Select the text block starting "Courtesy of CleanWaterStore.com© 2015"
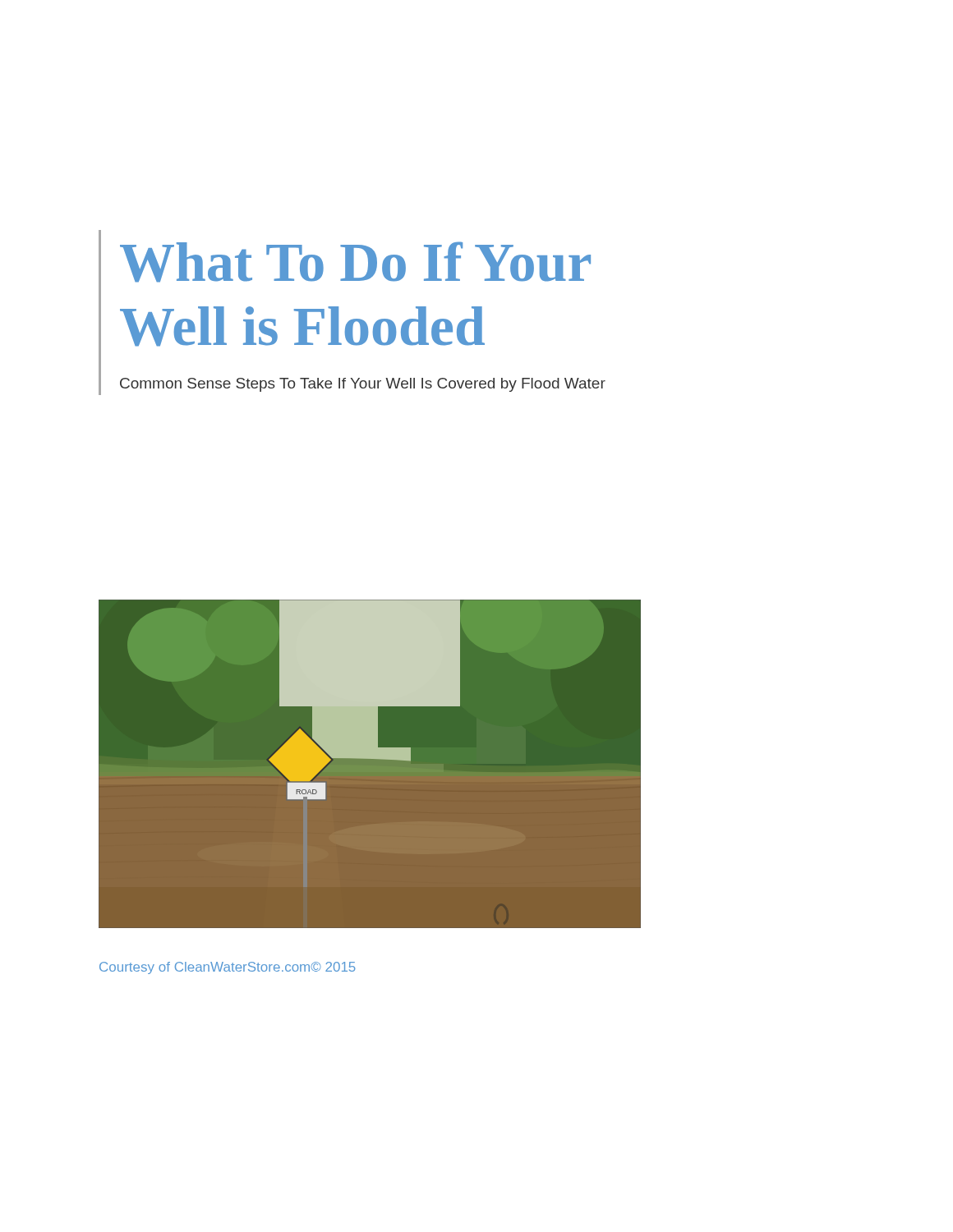 tap(227, 967)
